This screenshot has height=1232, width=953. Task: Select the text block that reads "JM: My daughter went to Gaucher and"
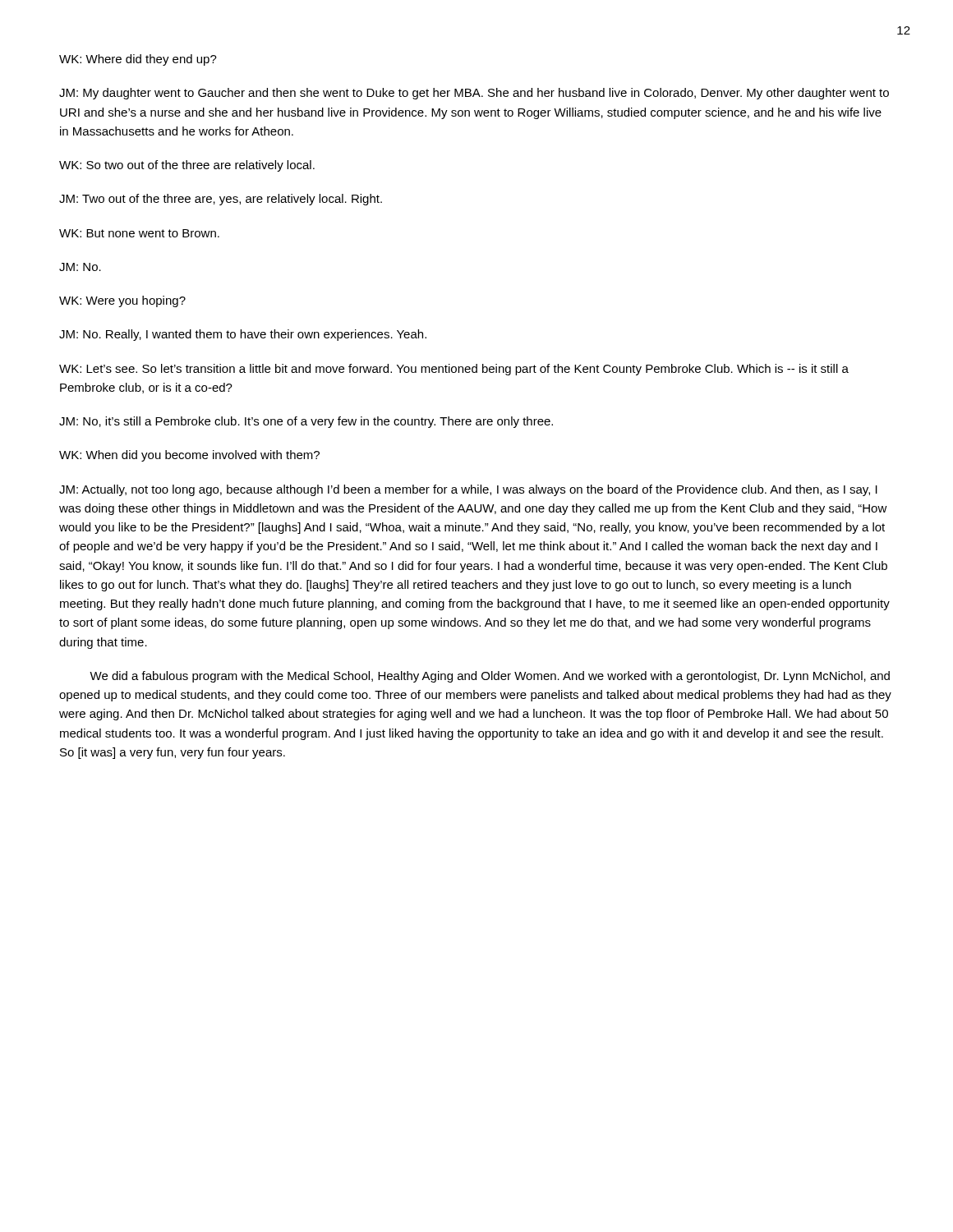[474, 112]
